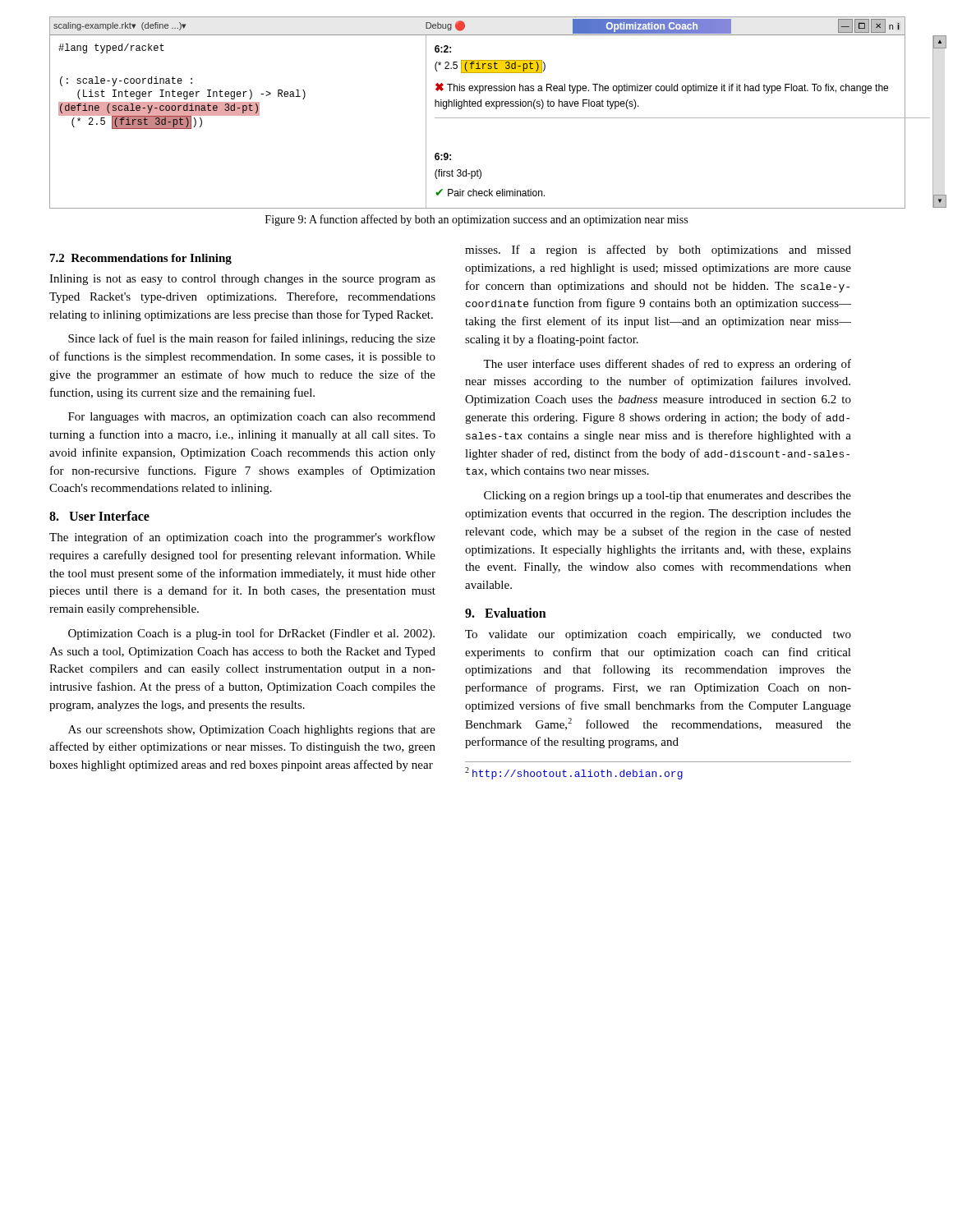This screenshot has width=953, height=1232.
Task: Locate the block of text that opens with "misses. If a region is affected by both"
Action: [658, 295]
